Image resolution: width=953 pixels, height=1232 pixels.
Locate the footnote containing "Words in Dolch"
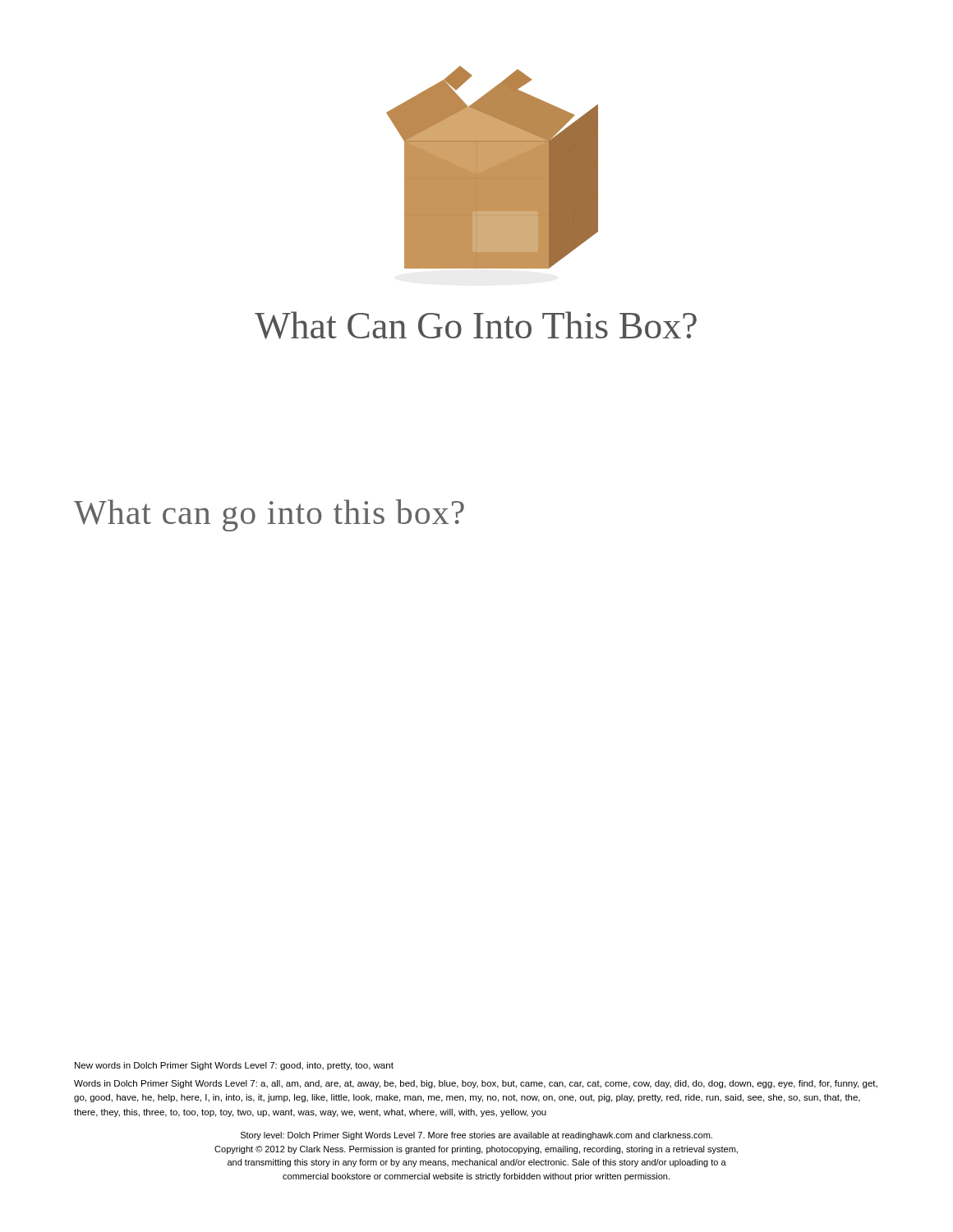(x=476, y=1098)
